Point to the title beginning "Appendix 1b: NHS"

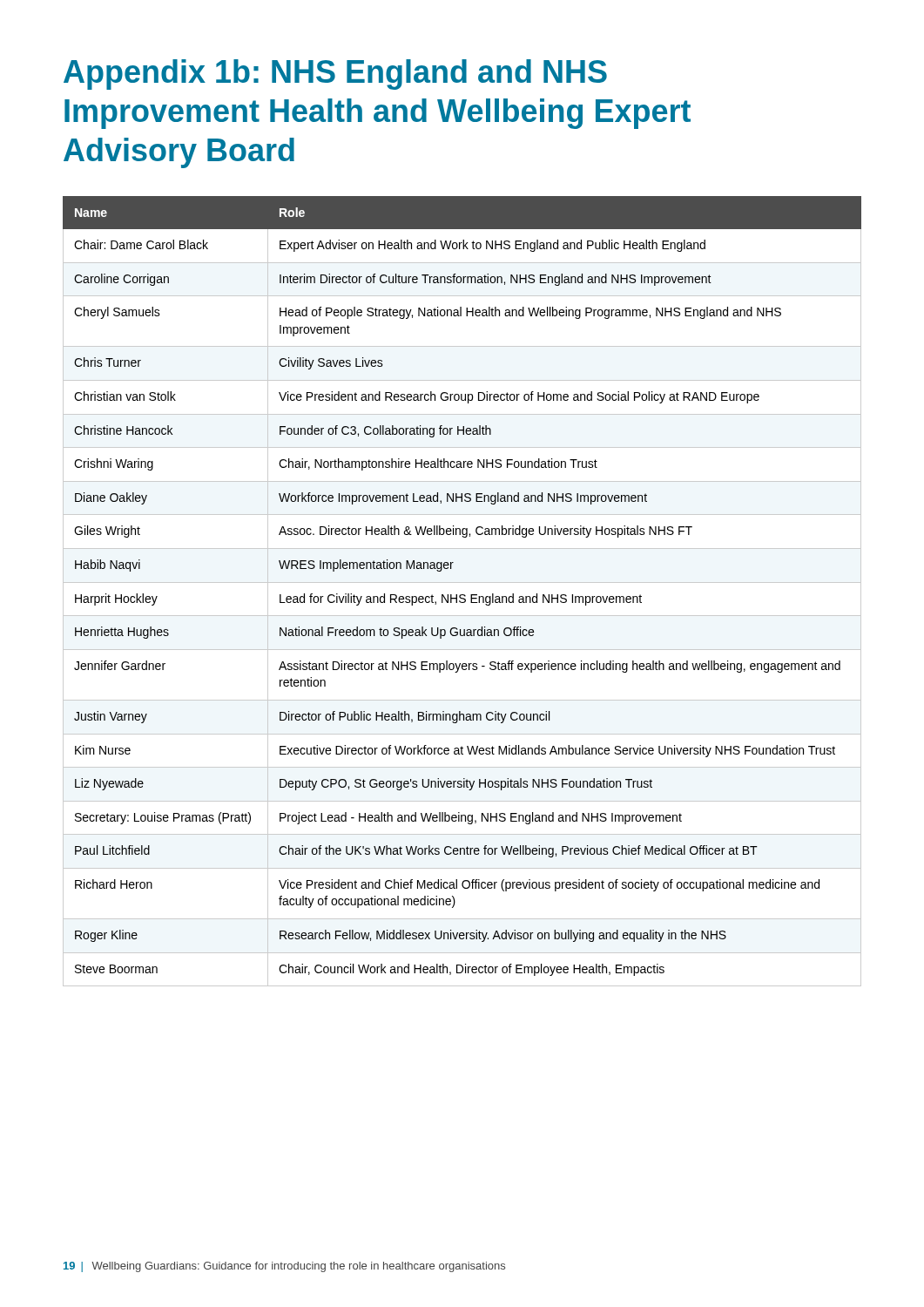(462, 111)
